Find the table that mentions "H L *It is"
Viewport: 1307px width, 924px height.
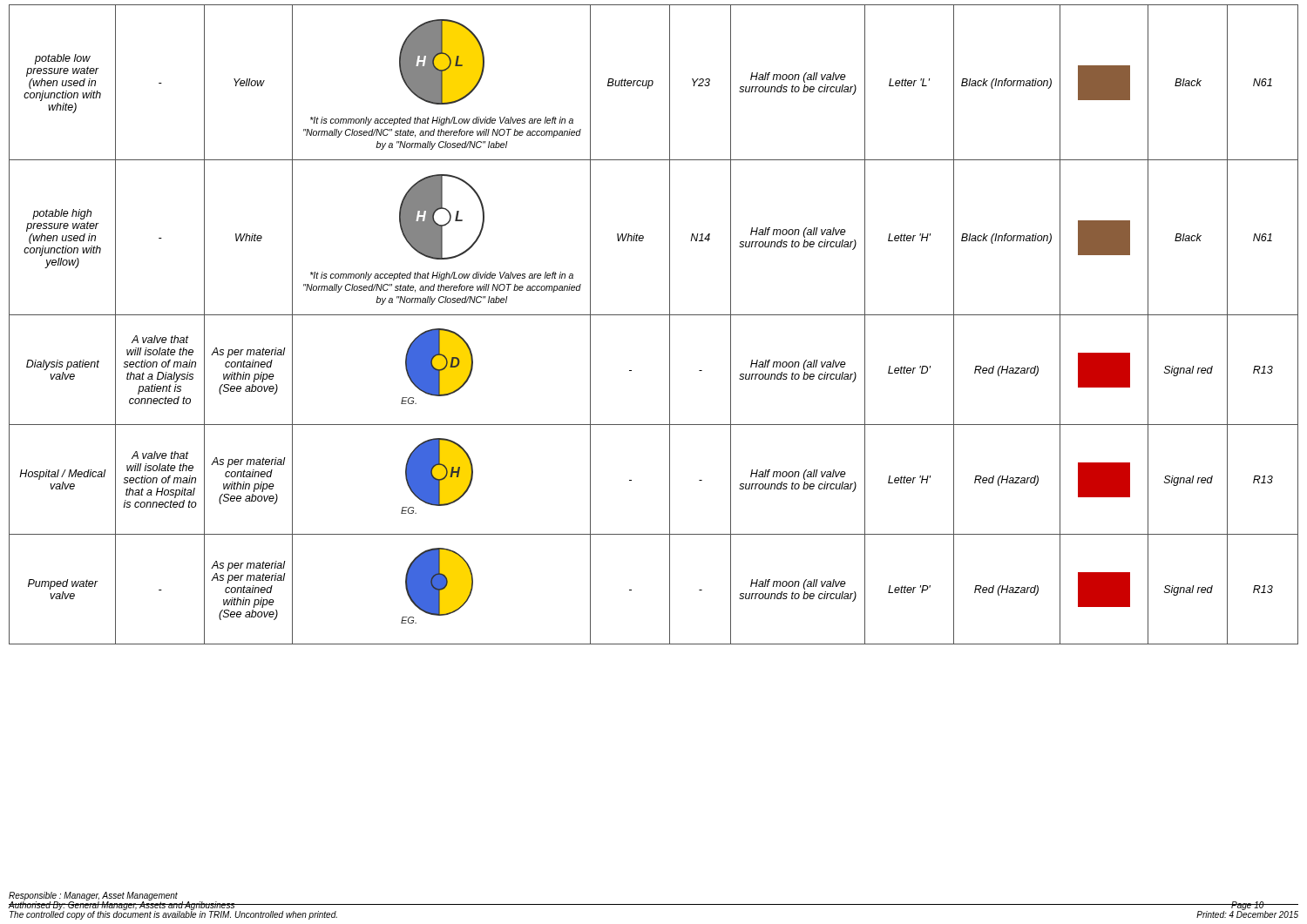(654, 324)
